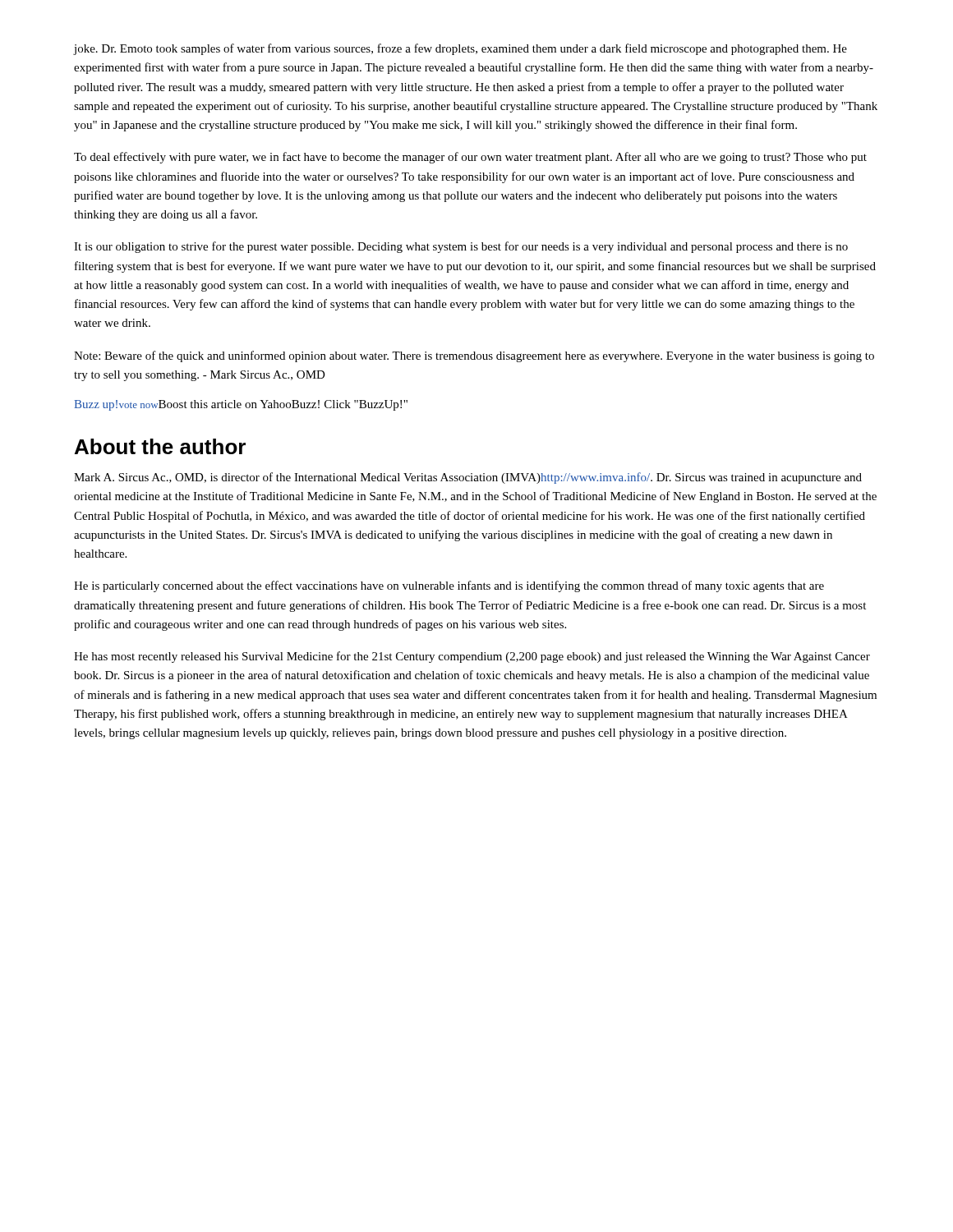Find the text block with the text "To deal effectively with pure"
Screen dimensions: 1232x953
pyautogui.click(x=470, y=186)
